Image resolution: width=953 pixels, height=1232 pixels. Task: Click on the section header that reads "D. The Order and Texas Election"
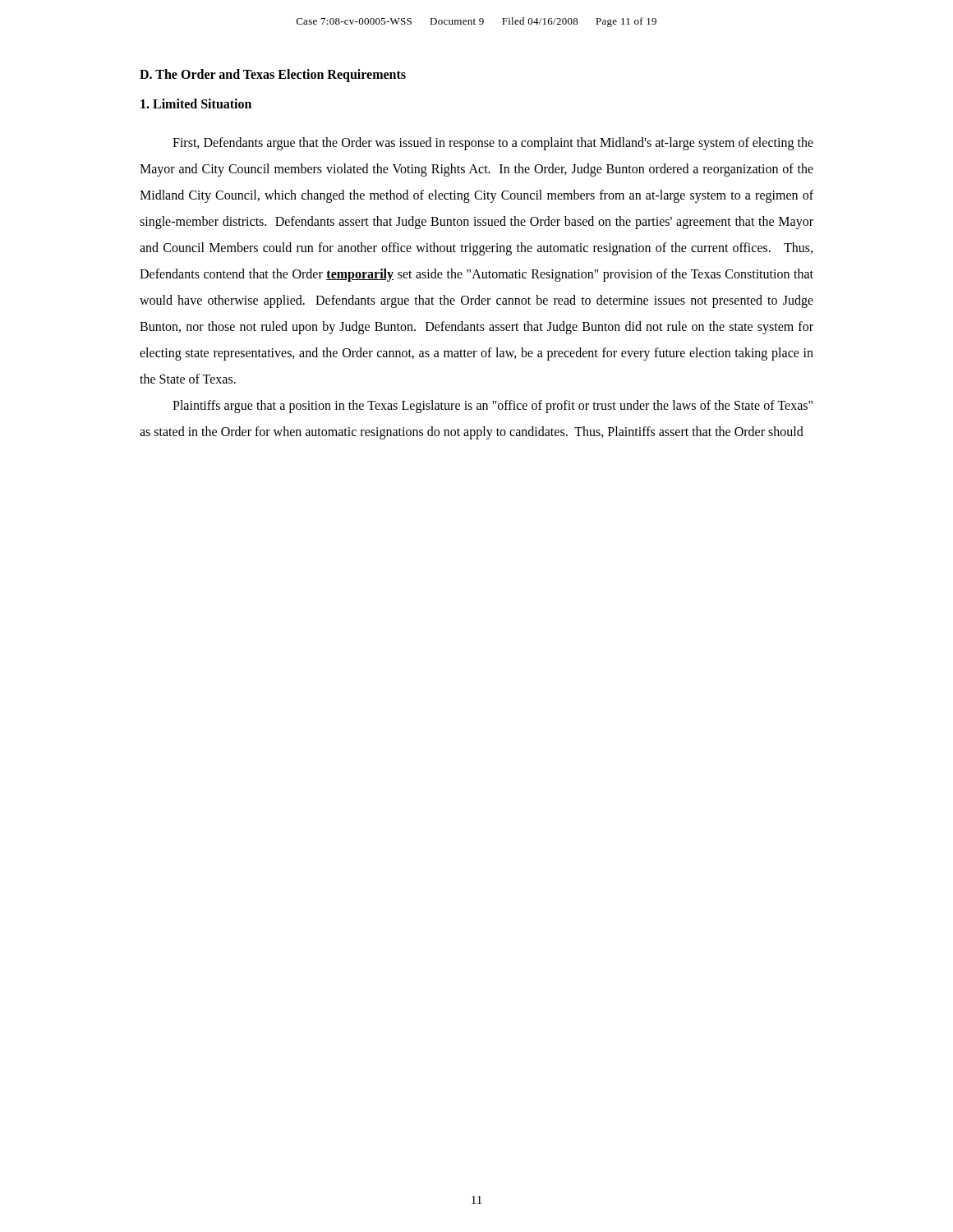[273, 74]
